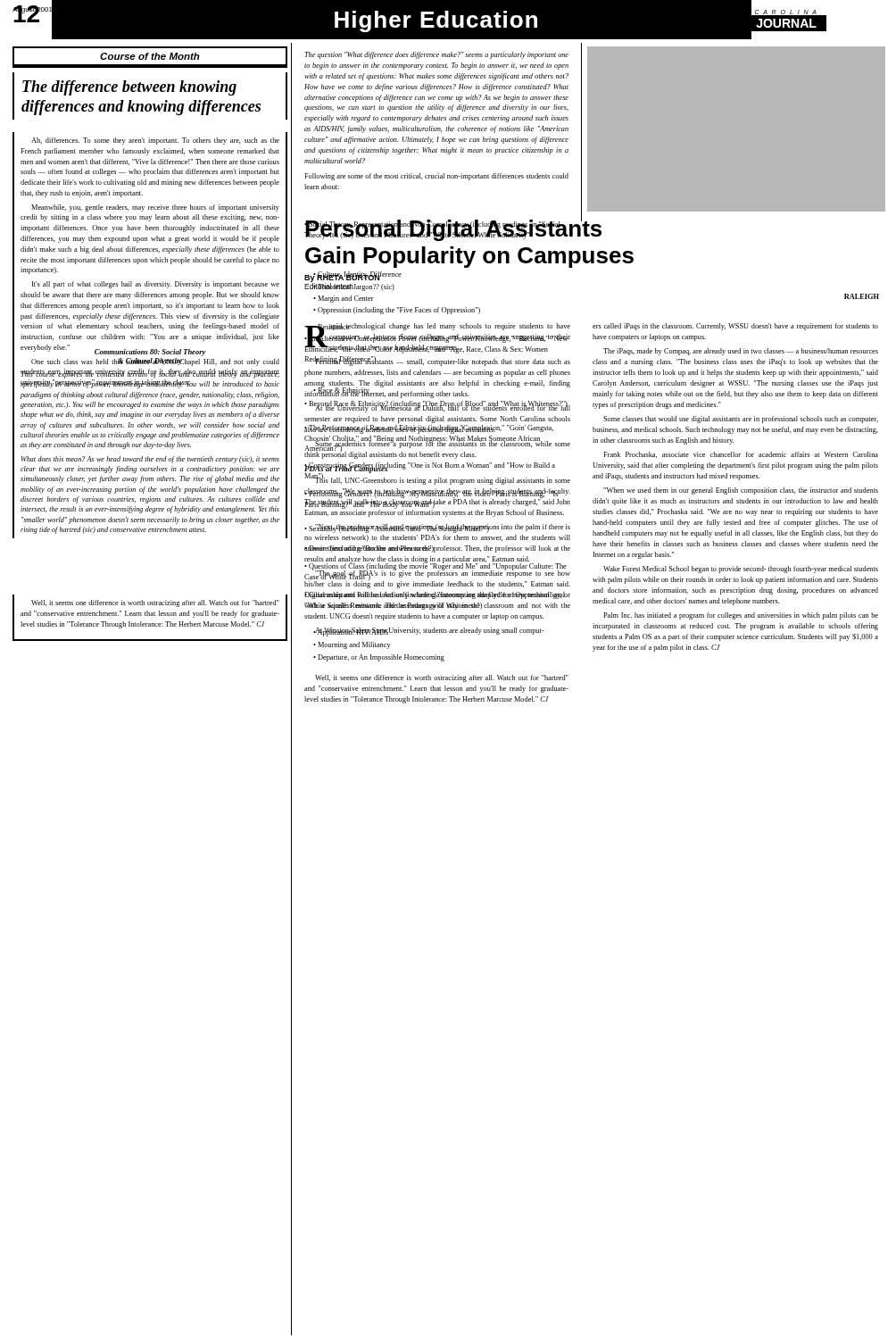The width and height of the screenshot is (896, 1339).
Task: Select the text block starting "• Race &"
Action: point(441,391)
